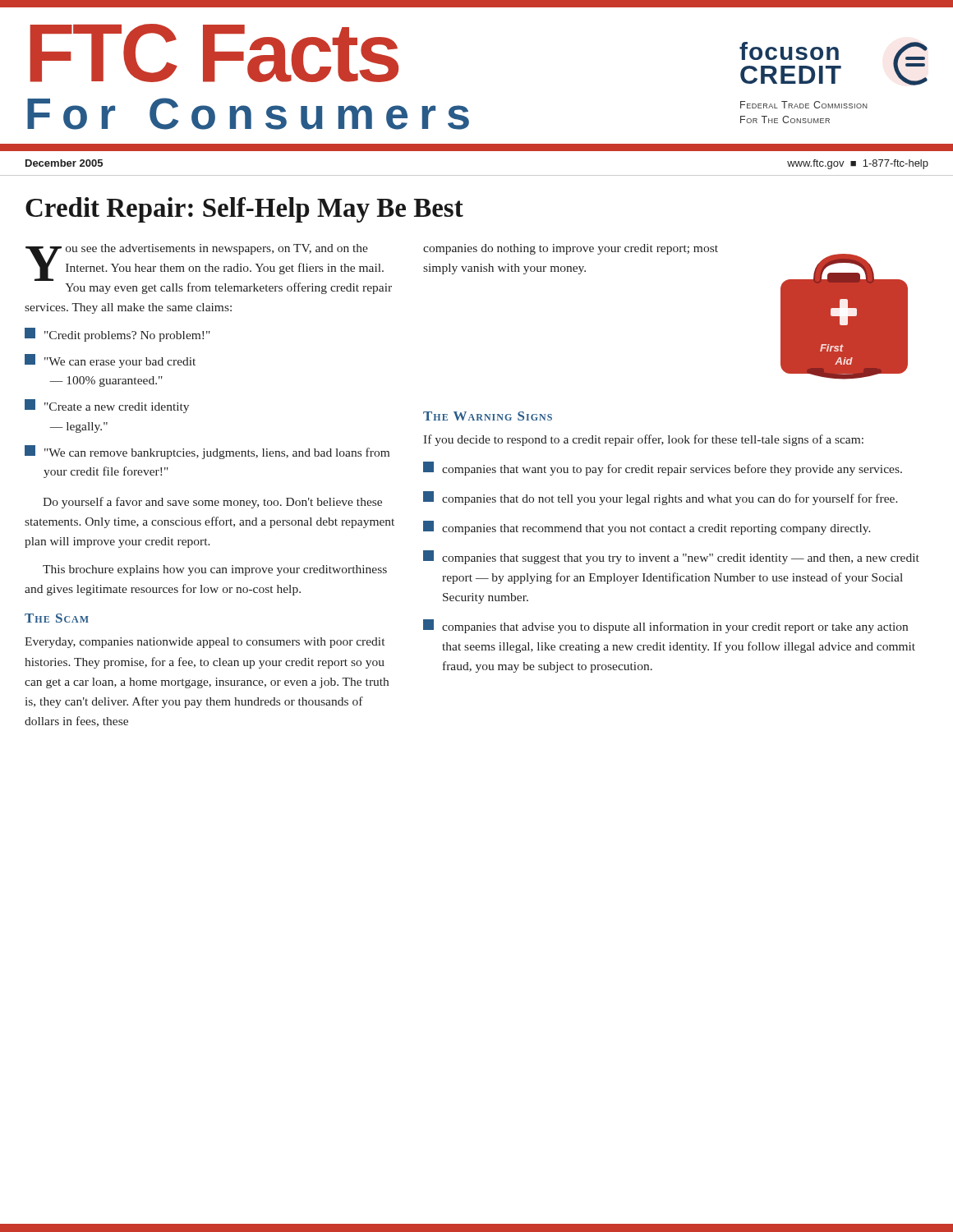953x1232 pixels.
Task: Where is the passage that starts "You see the advertisements in newspapers, on"?
Action: 208,276
